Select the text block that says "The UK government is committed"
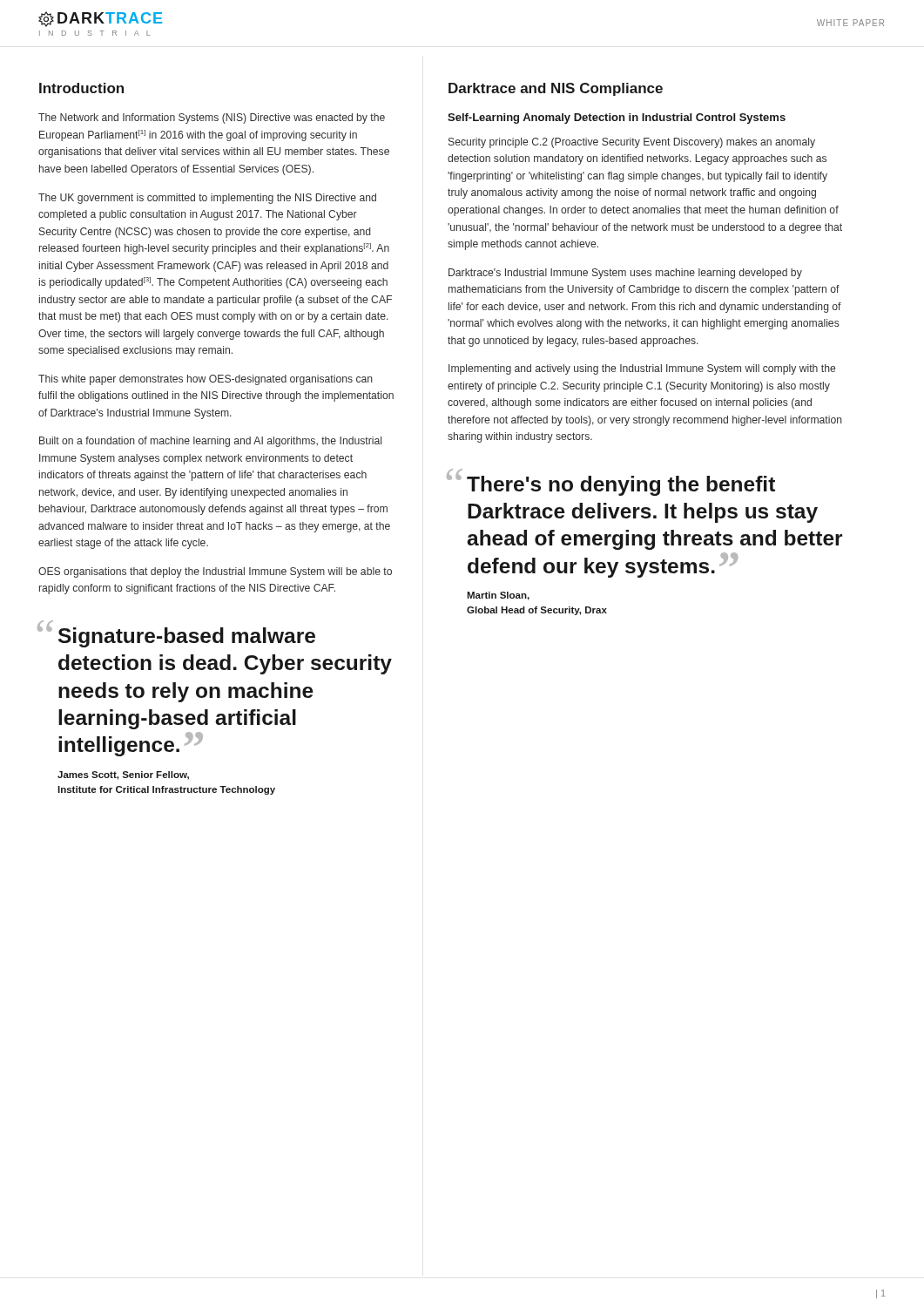This screenshot has width=924, height=1307. (x=216, y=275)
